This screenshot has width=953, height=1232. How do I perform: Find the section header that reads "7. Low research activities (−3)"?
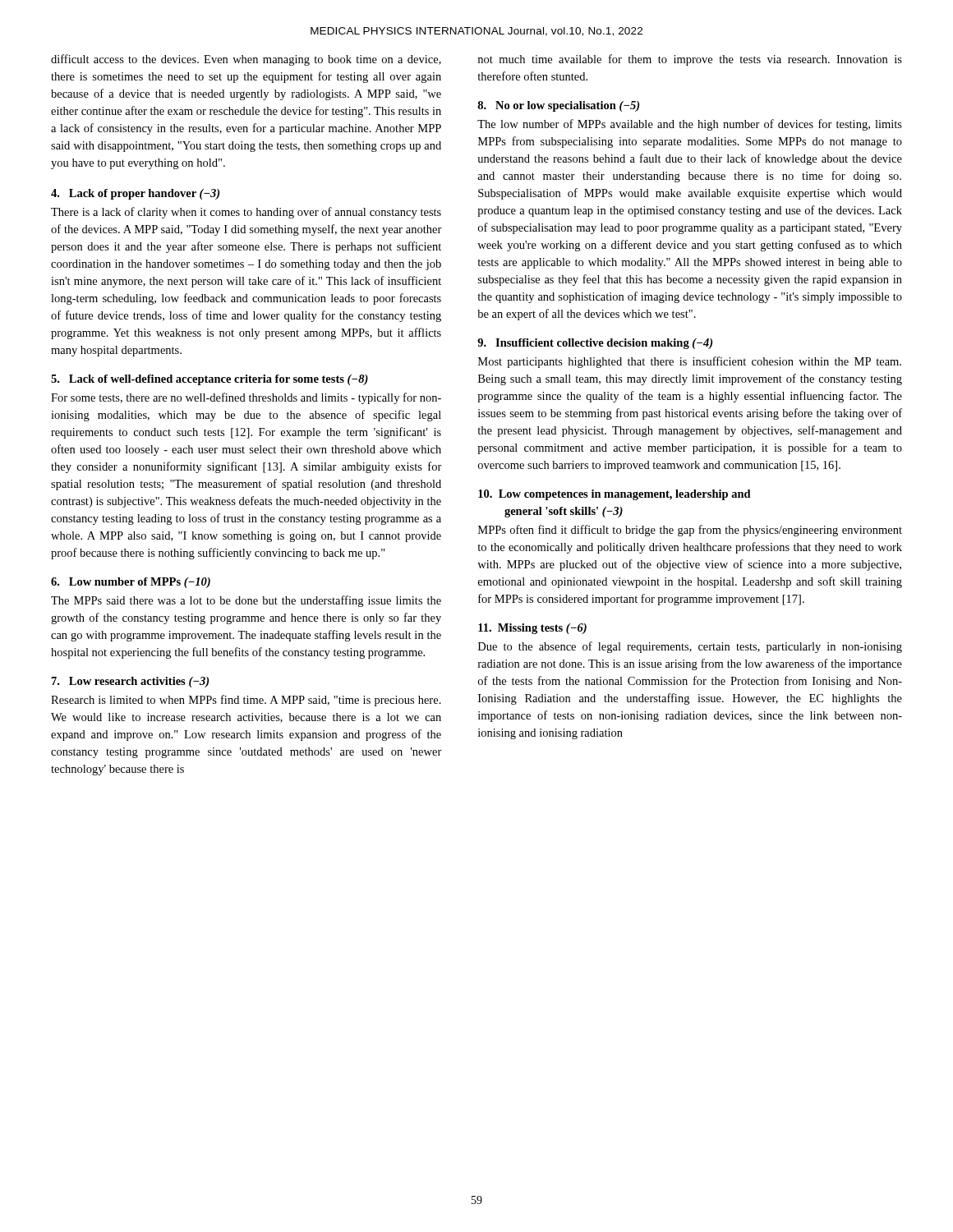(x=130, y=681)
